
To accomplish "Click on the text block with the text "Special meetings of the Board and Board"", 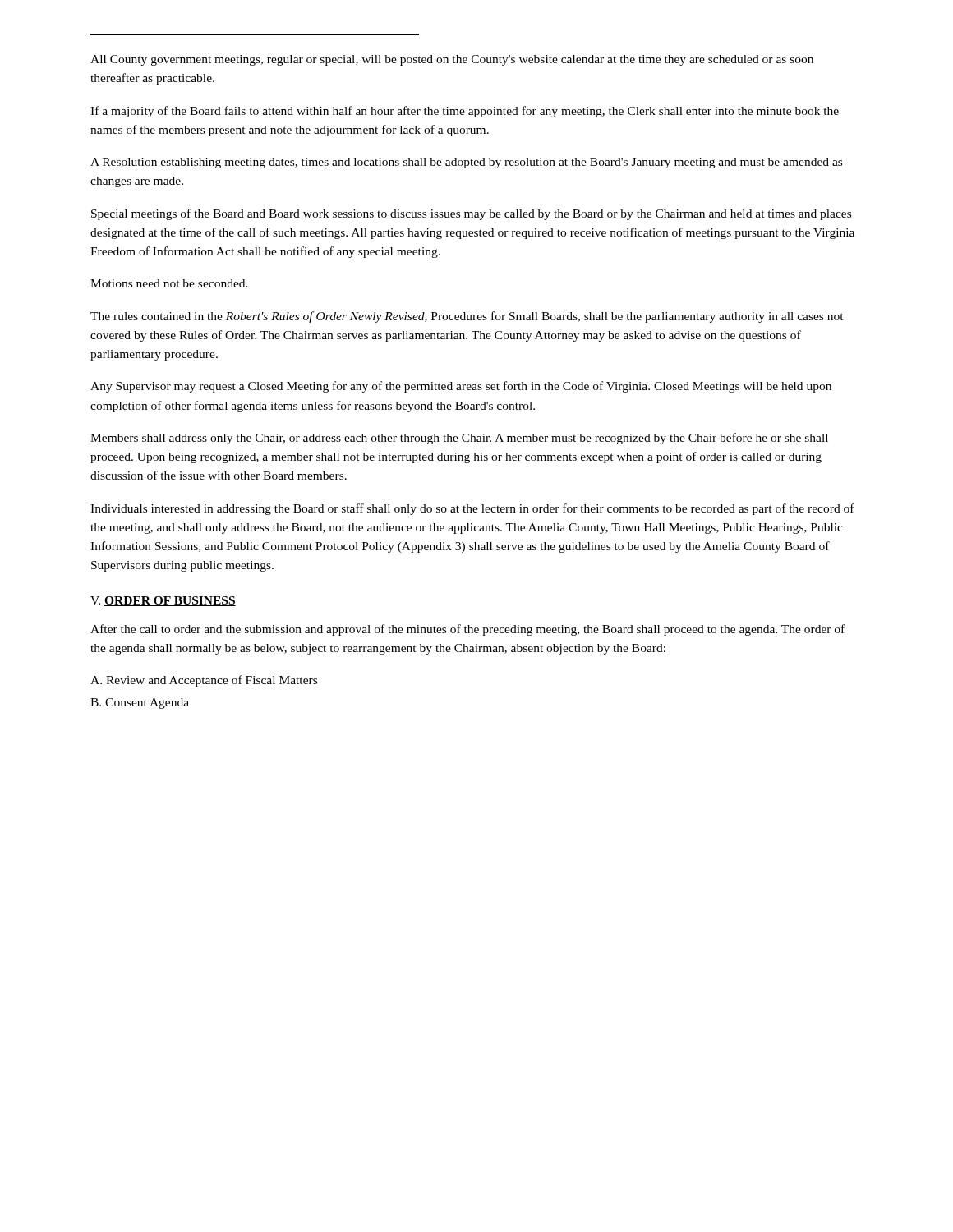I will (473, 232).
